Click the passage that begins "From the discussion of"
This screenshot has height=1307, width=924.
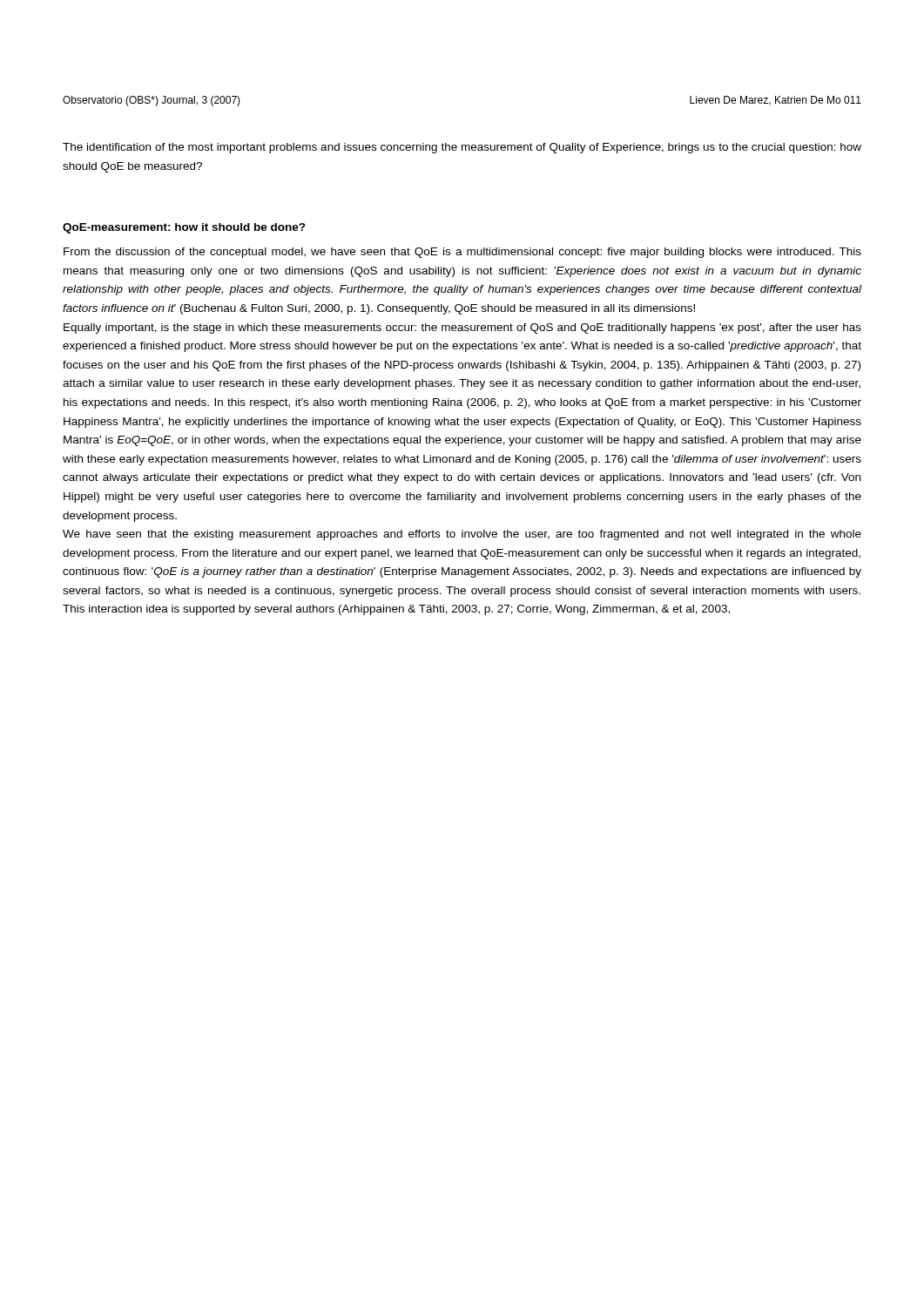click(x=462, y=280)
